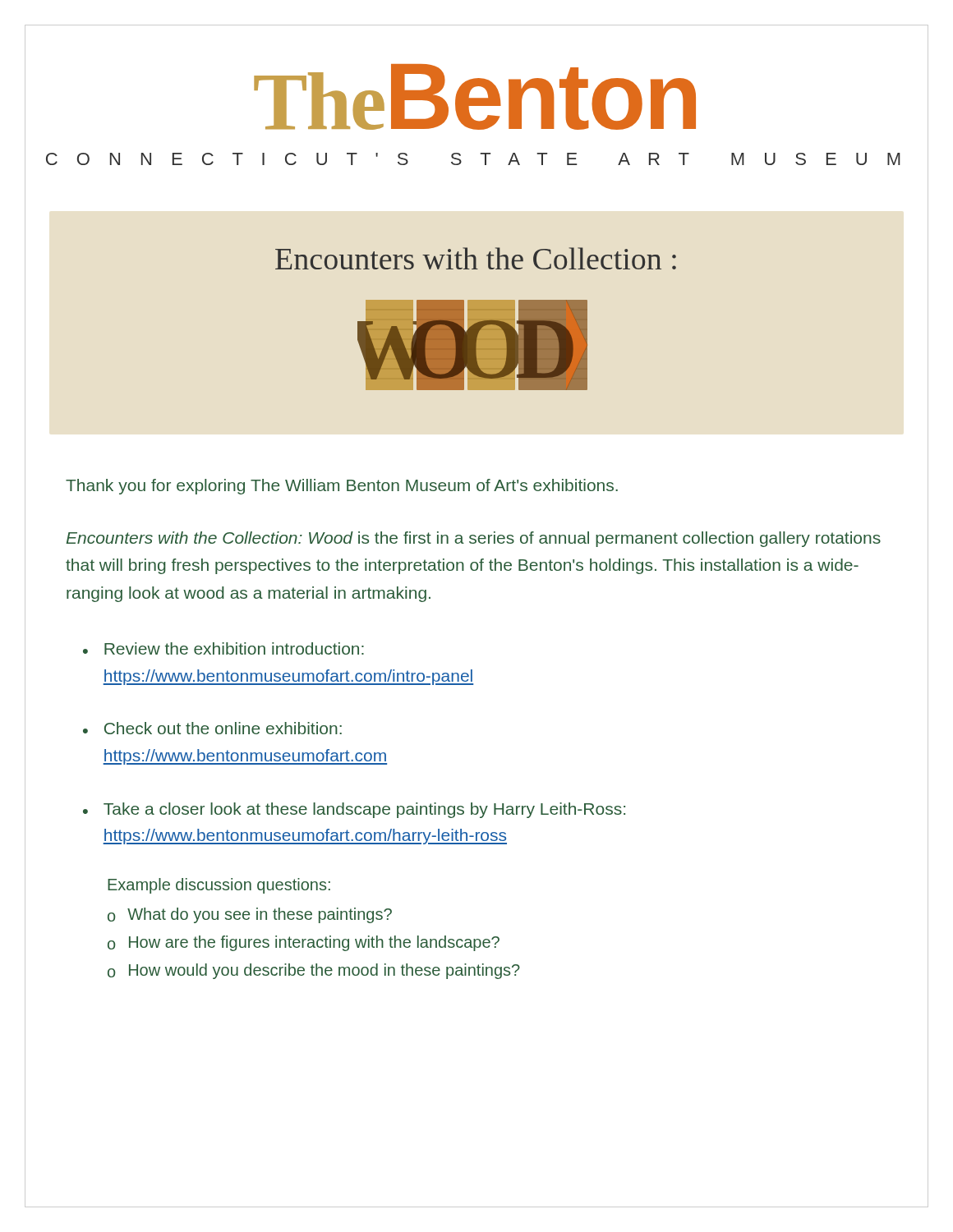Click on the text block starting "• Review the exhibition introduction: https://www.bentonmuseumofart.com/intro-panel"
Viewport: 953px width, 1232px height.
tap(223, 648)
